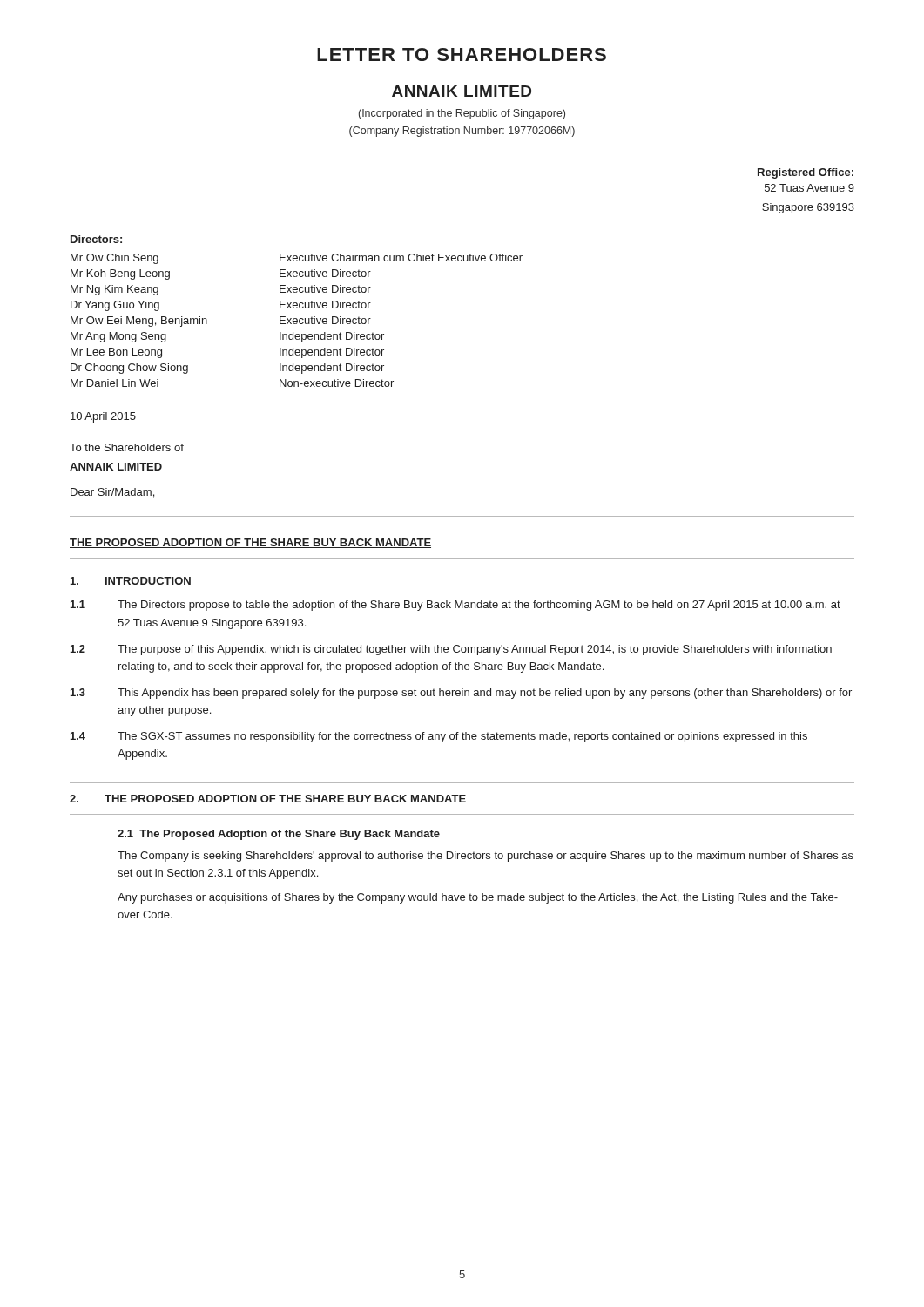Screen dimensions: 1307x924
Task: Select the passage starting "4 The SGX-ST assumes no responsibility for"
Action: (462, 745)
